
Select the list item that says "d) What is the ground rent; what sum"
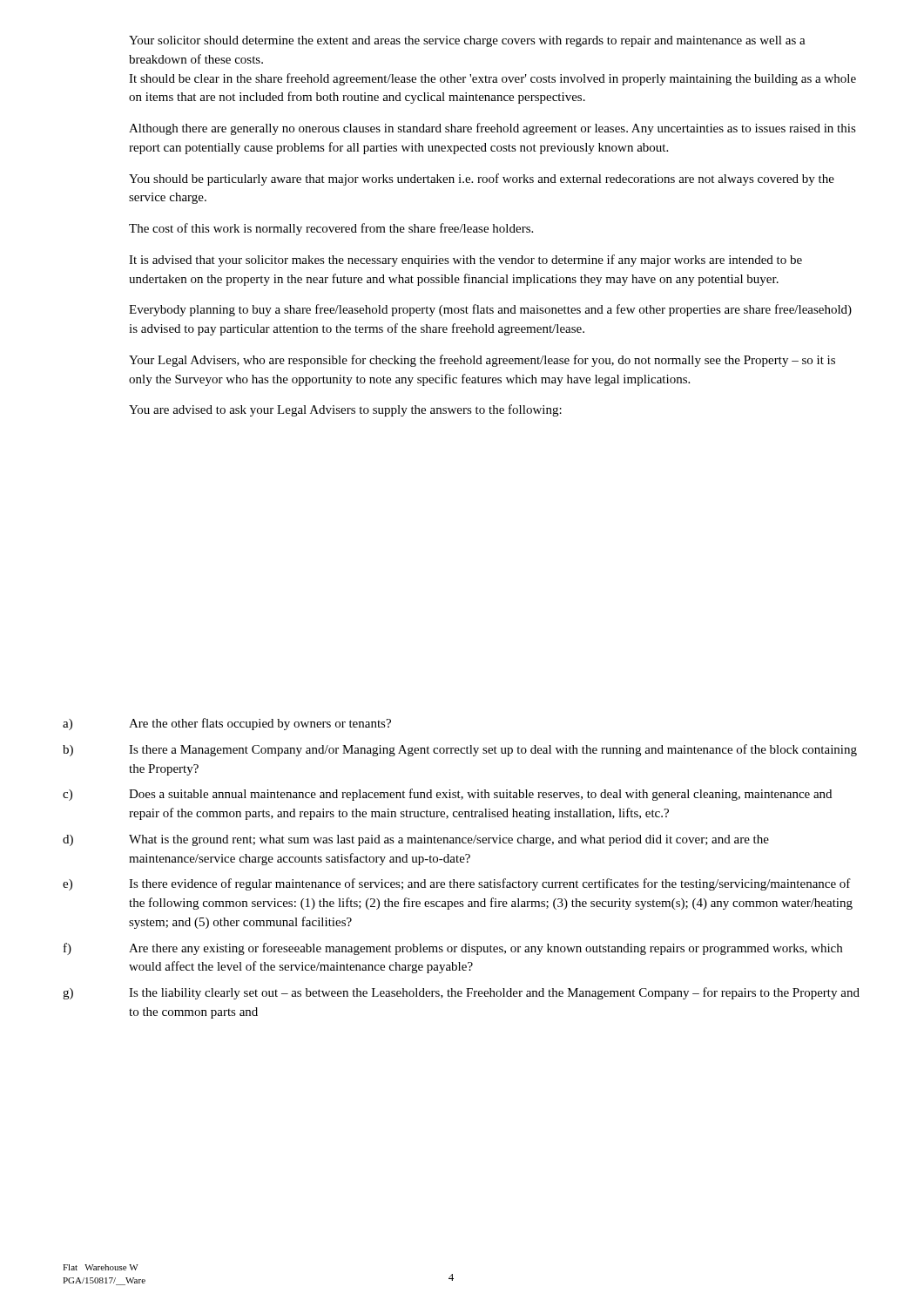pyautogui.click(x=462, y=849)
